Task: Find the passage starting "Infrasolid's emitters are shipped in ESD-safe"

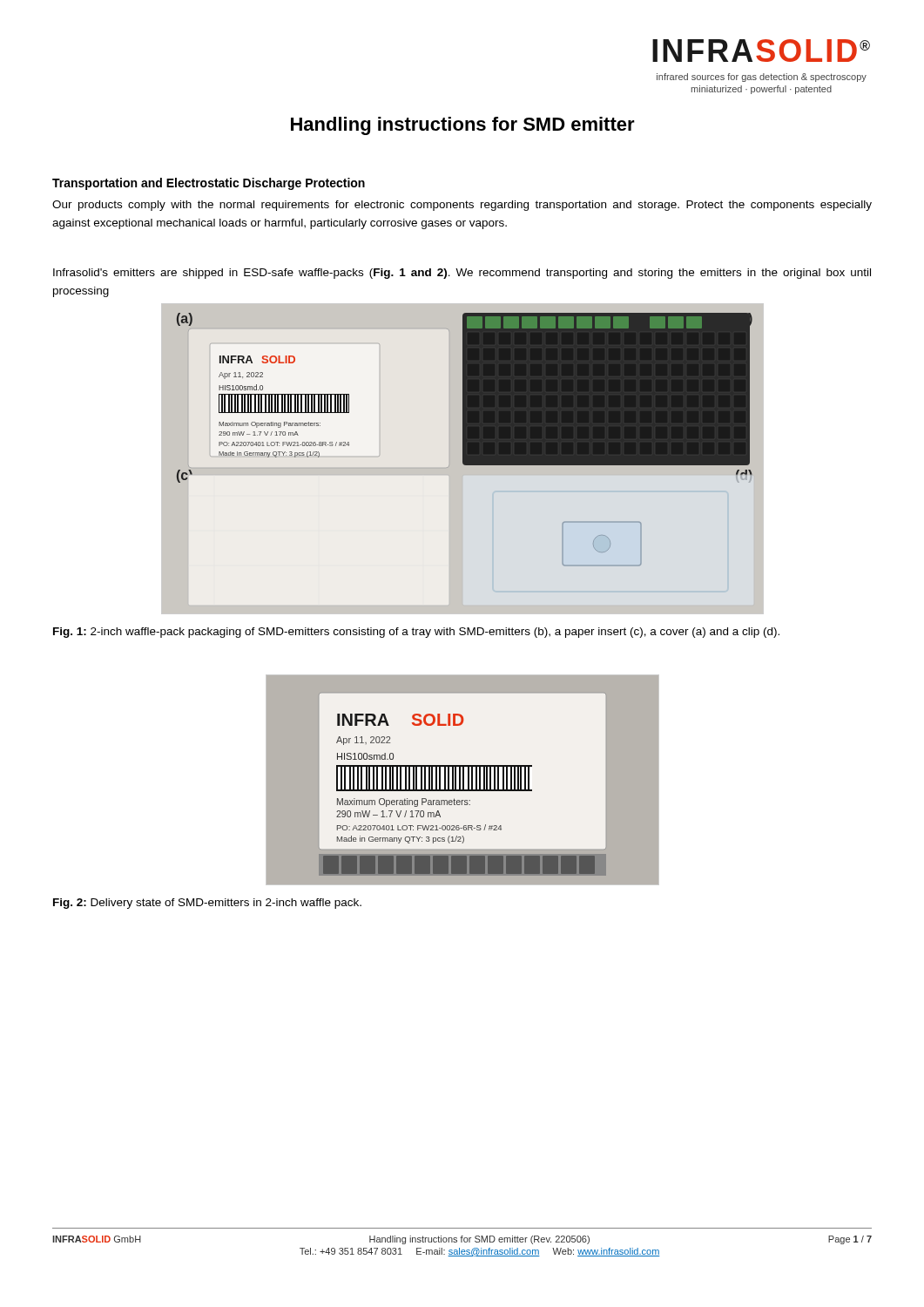Action: [462, 281]
